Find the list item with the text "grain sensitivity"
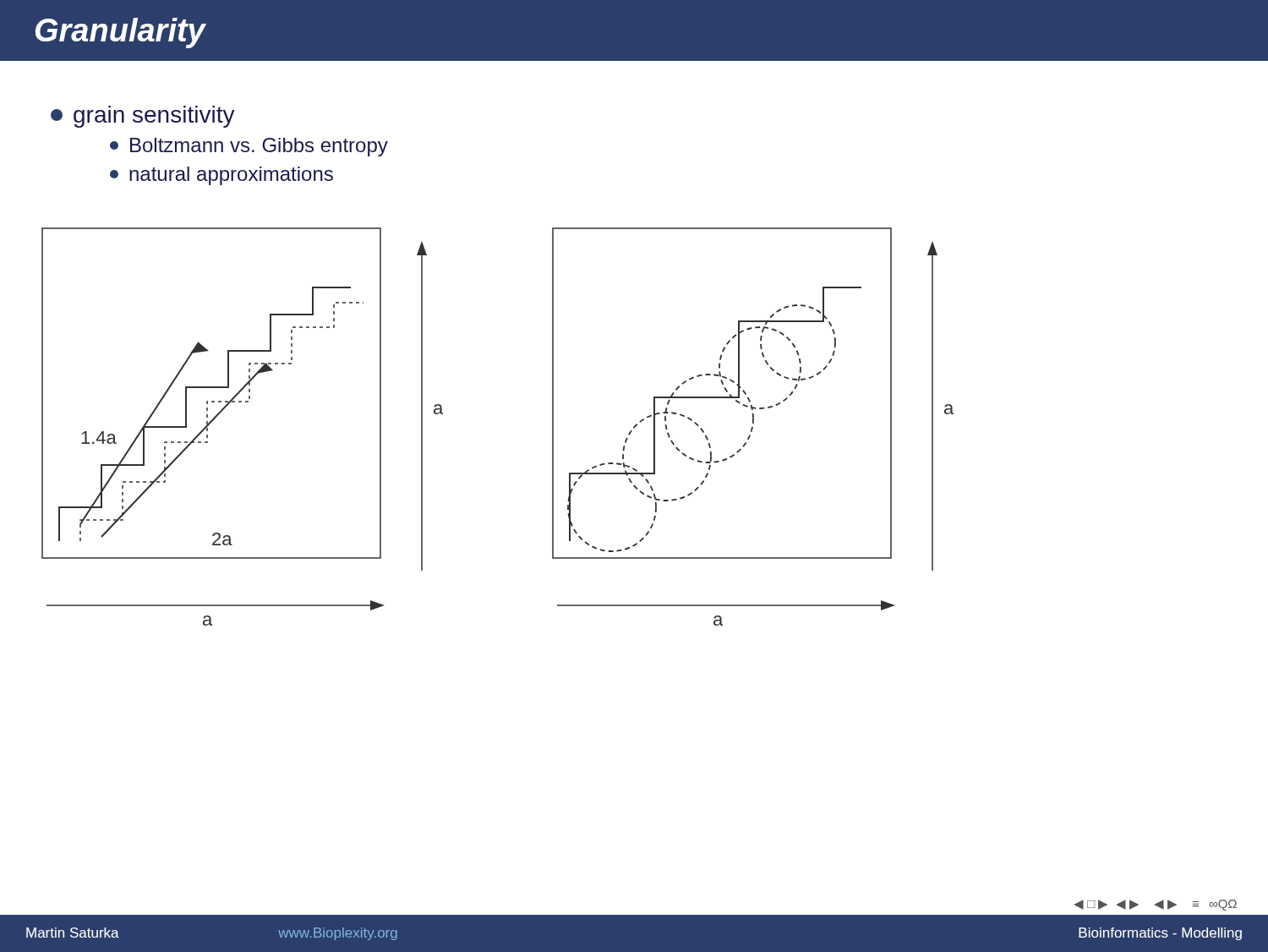 point(143,115)
